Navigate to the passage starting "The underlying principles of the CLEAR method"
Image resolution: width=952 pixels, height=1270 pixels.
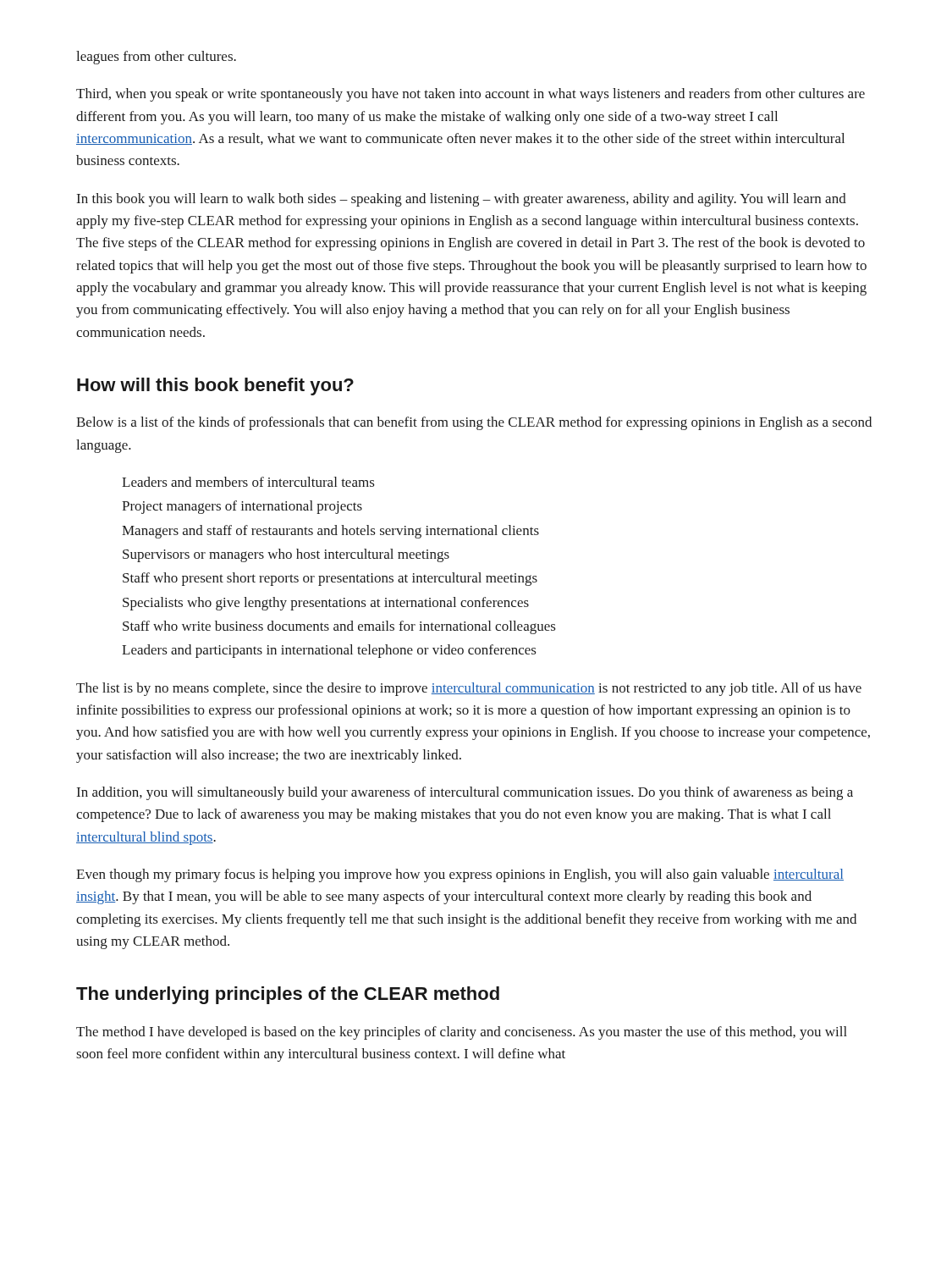288,994
